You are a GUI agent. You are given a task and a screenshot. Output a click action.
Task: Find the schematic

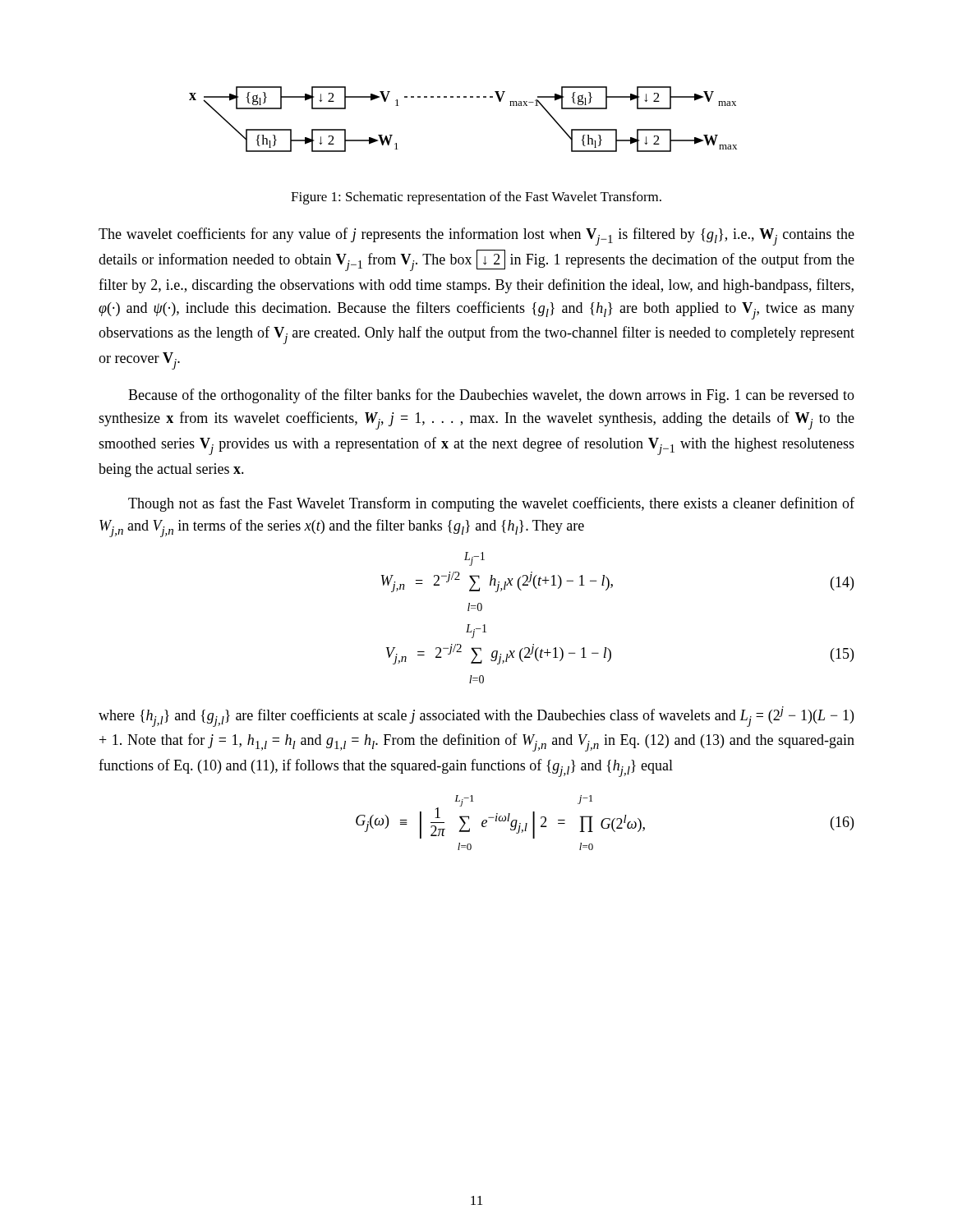476,119
